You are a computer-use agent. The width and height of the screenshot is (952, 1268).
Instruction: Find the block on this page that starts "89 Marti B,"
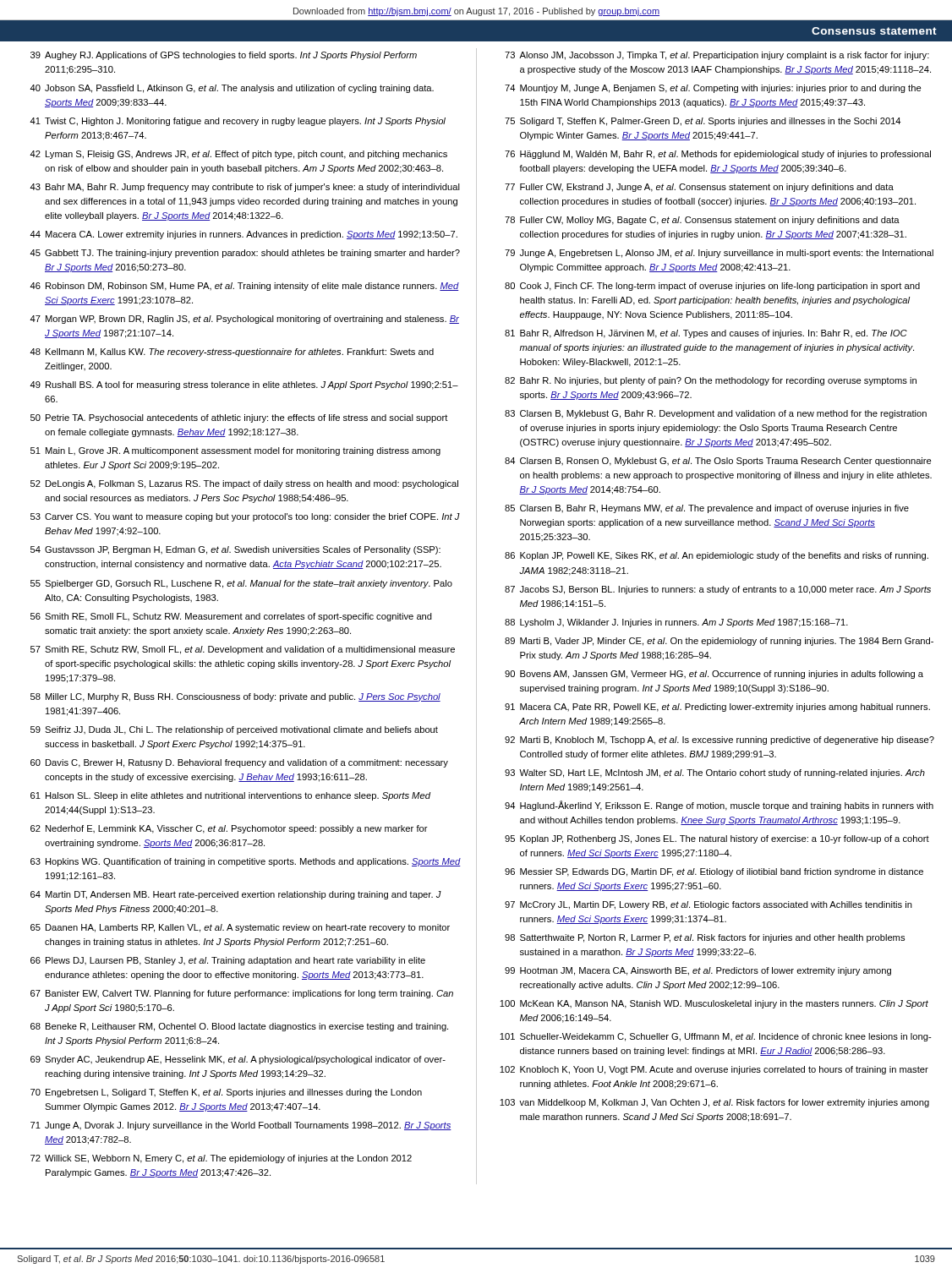(x=713, y=648)
